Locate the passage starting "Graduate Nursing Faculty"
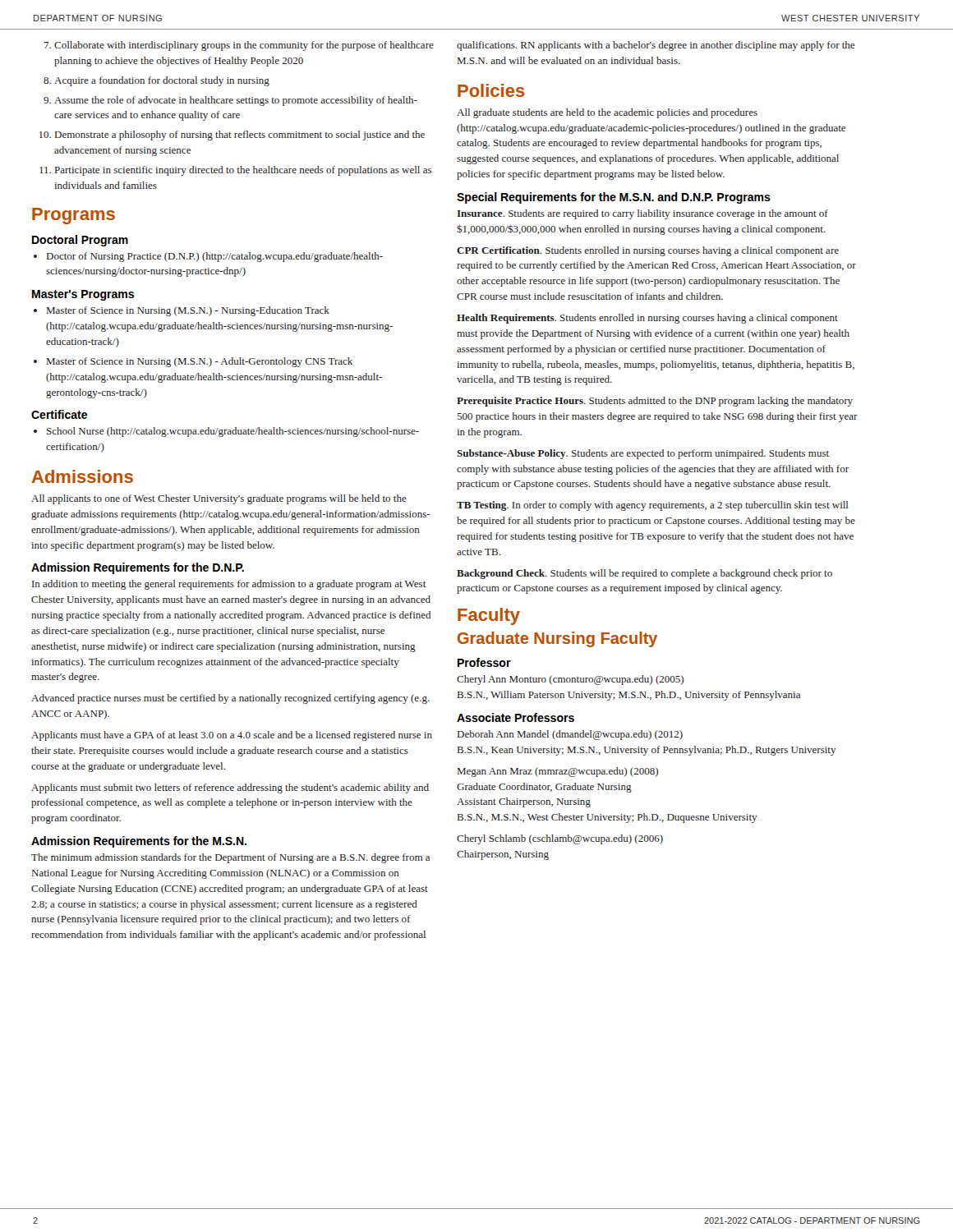The height and width of the screenshot is (1232, 953). tap(658, 639)
